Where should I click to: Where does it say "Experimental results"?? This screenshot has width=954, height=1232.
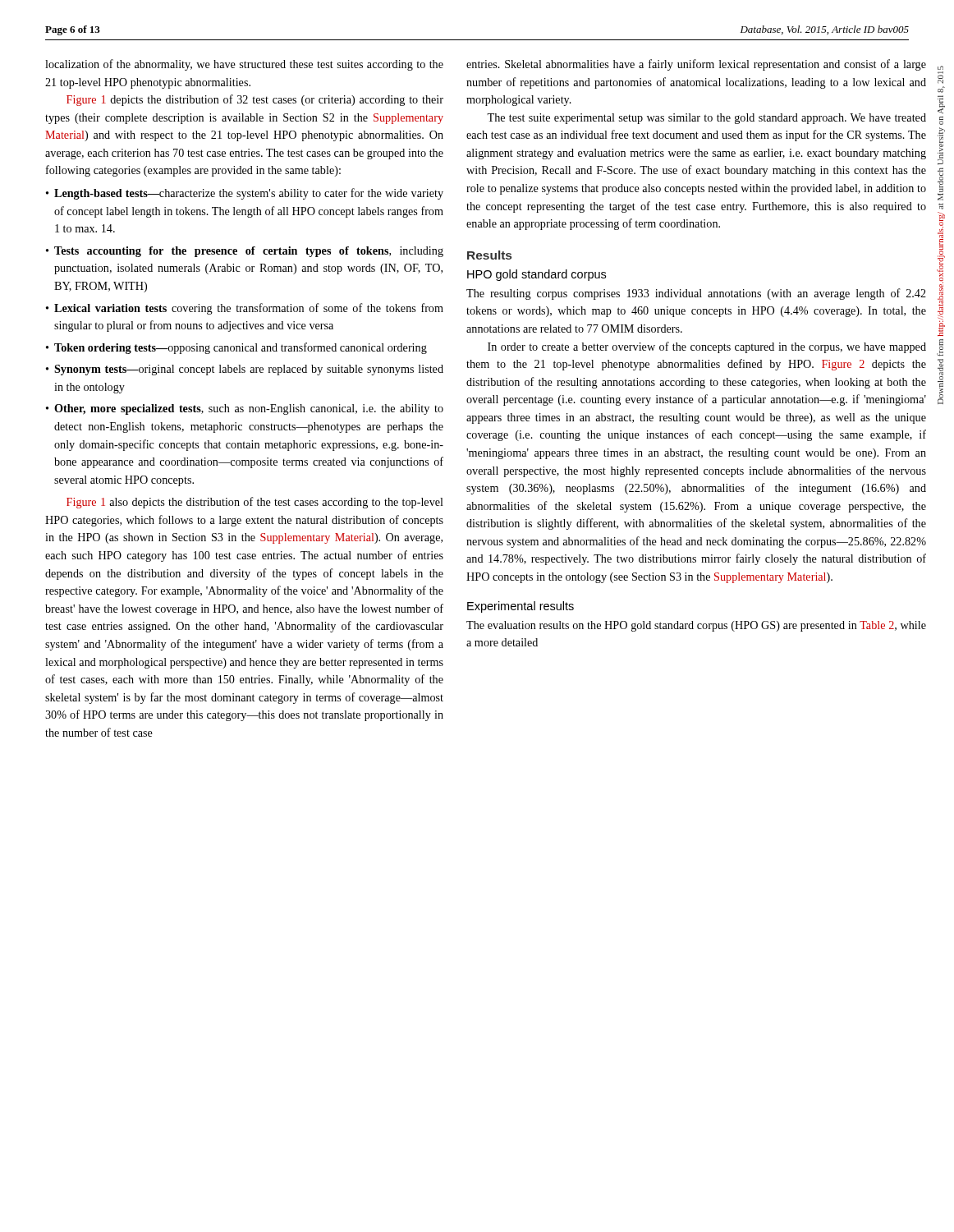pos(520,606)
